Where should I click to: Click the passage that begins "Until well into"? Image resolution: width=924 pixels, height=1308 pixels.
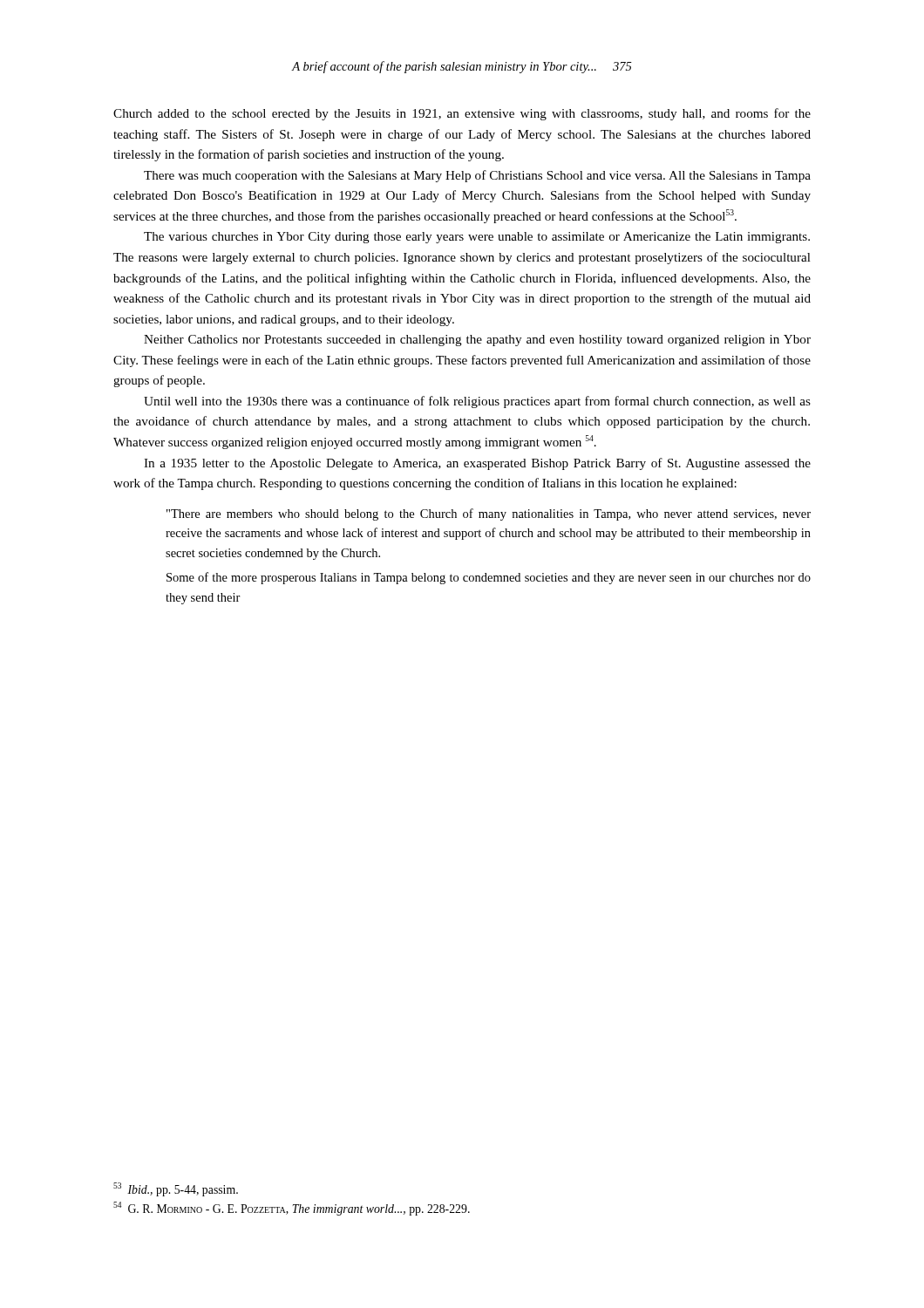(x=462, y=421)
